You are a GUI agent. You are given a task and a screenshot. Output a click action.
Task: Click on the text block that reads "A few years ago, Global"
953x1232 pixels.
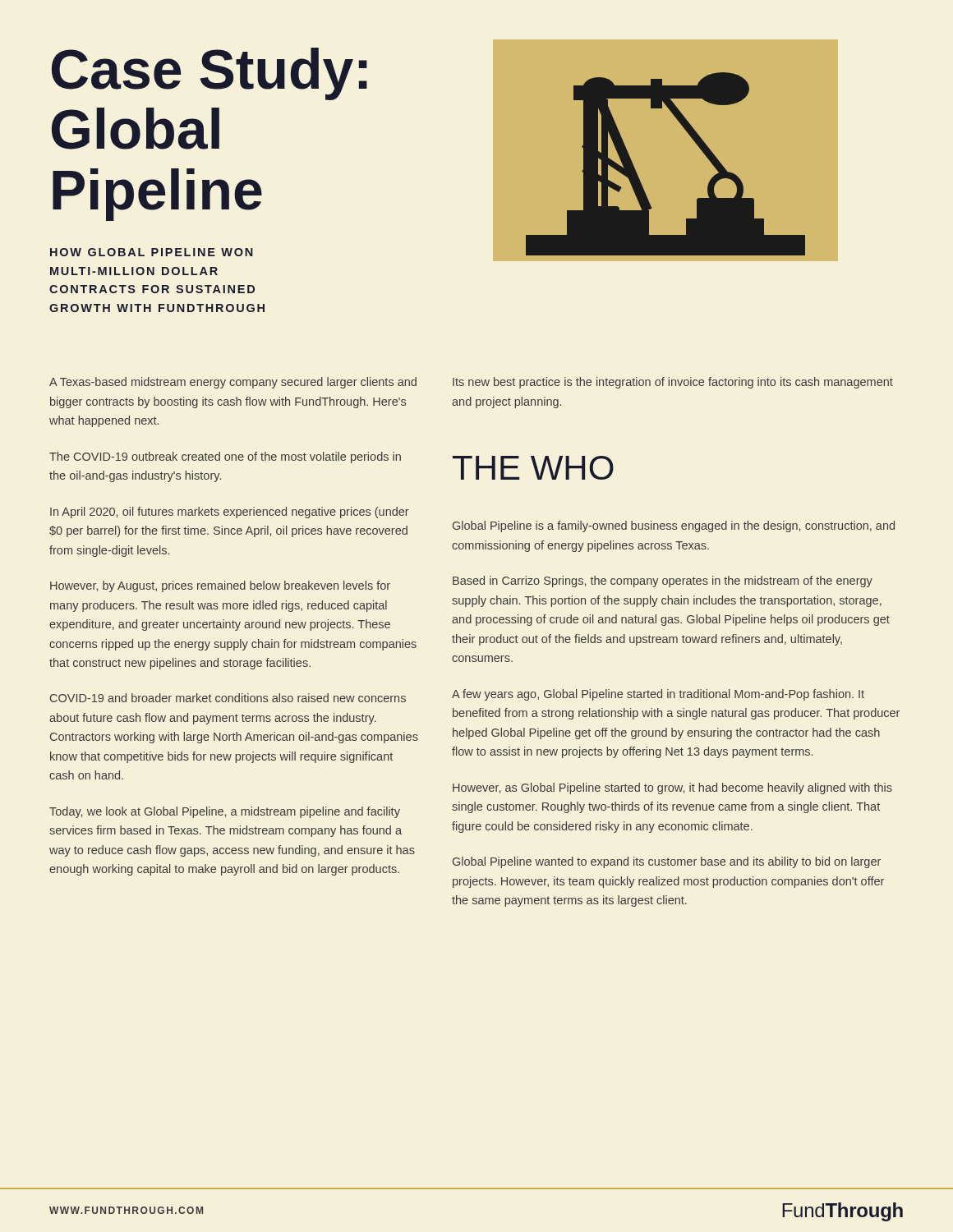[676, 723]
